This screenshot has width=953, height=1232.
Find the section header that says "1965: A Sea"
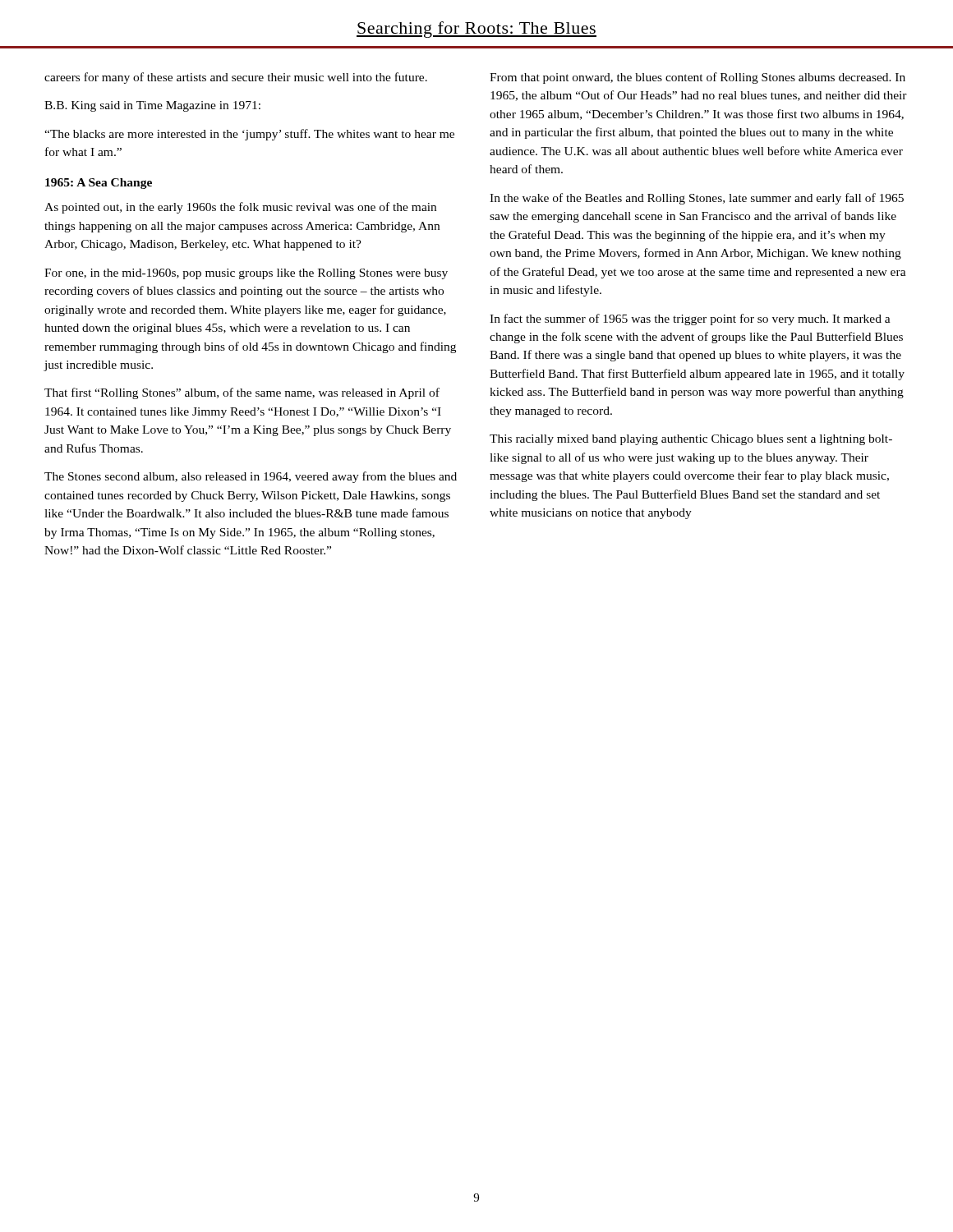98,182
